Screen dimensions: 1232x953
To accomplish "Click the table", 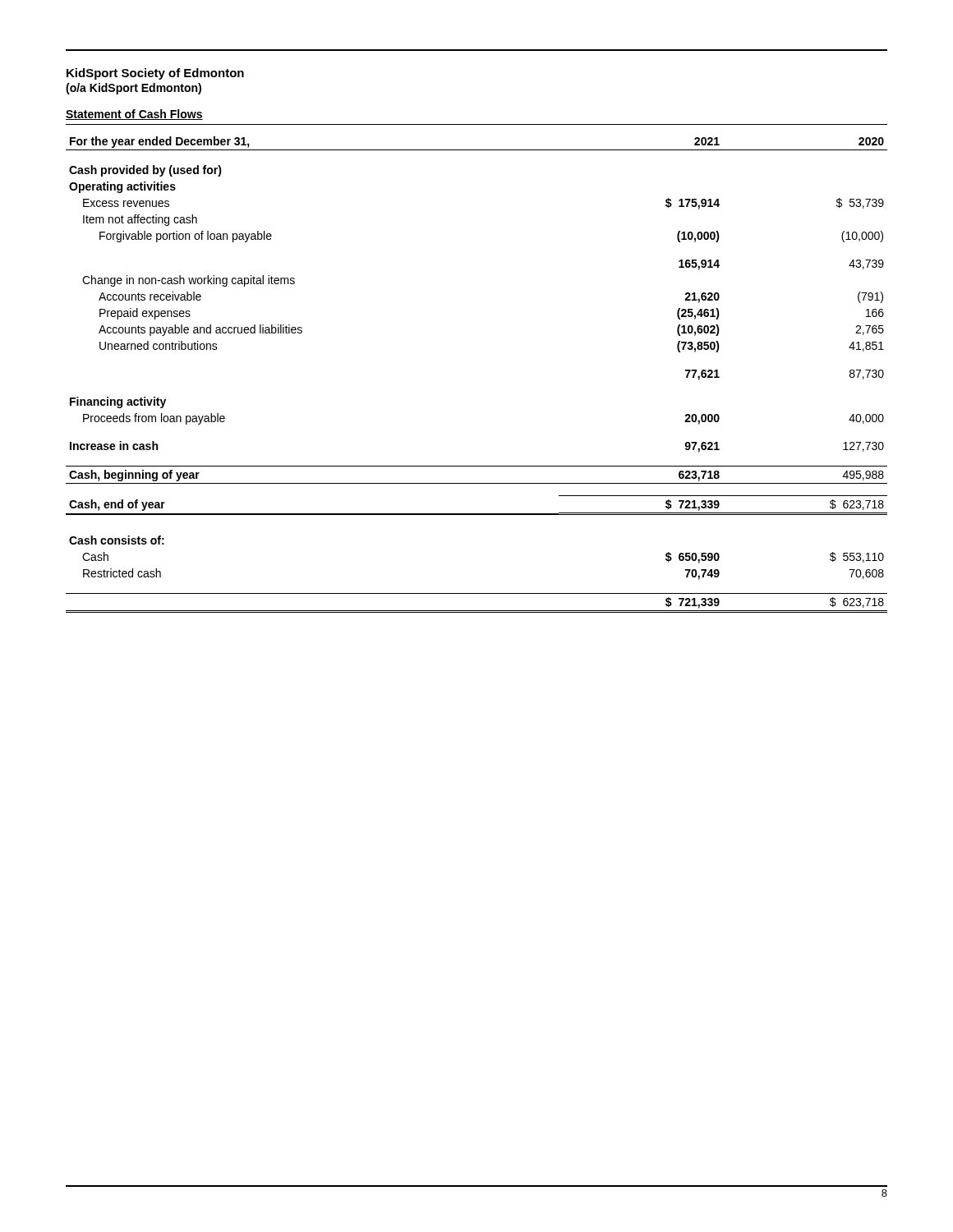I will coord(476,373).
